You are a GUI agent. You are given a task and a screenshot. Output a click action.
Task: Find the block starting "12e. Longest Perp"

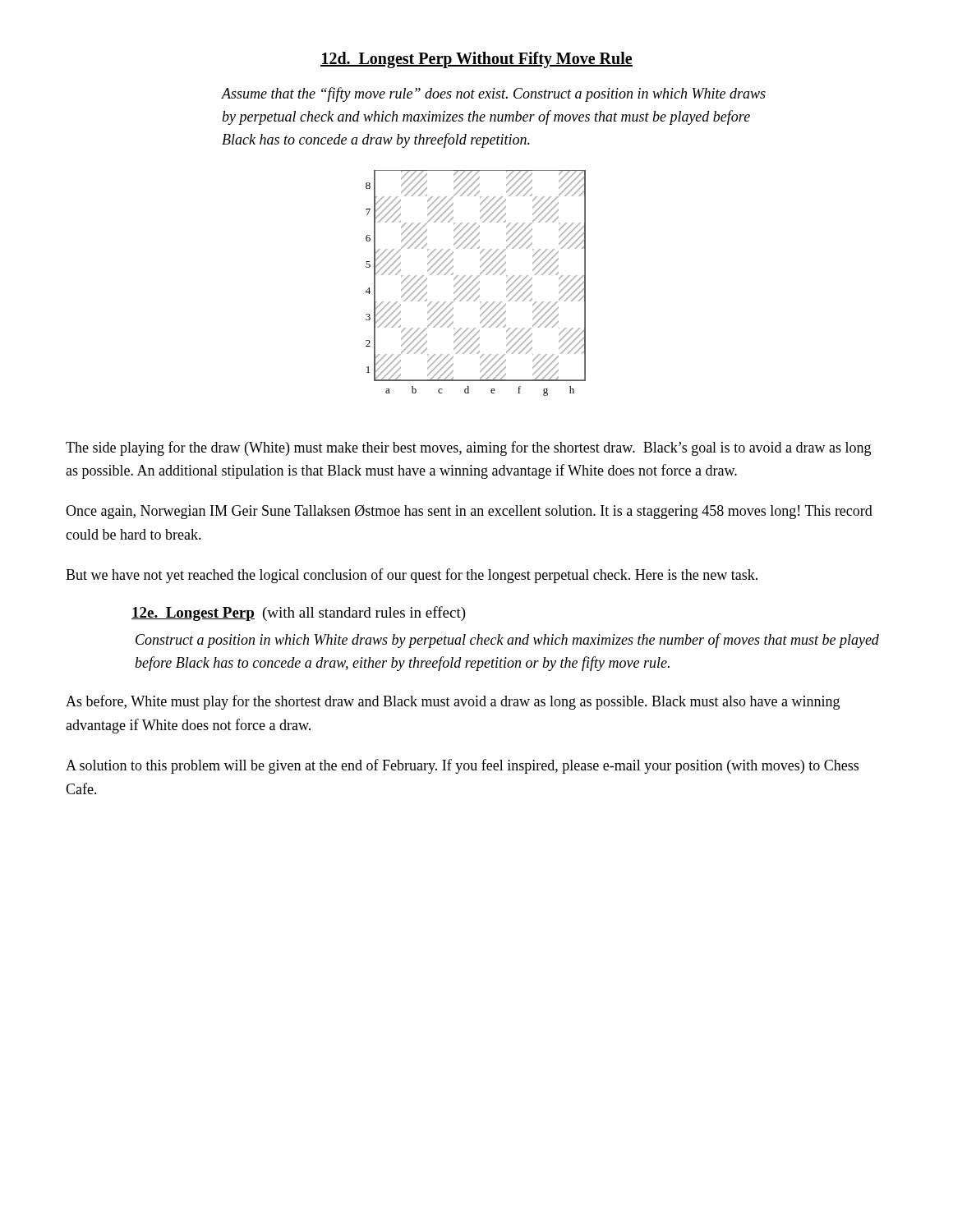point(509,639)
